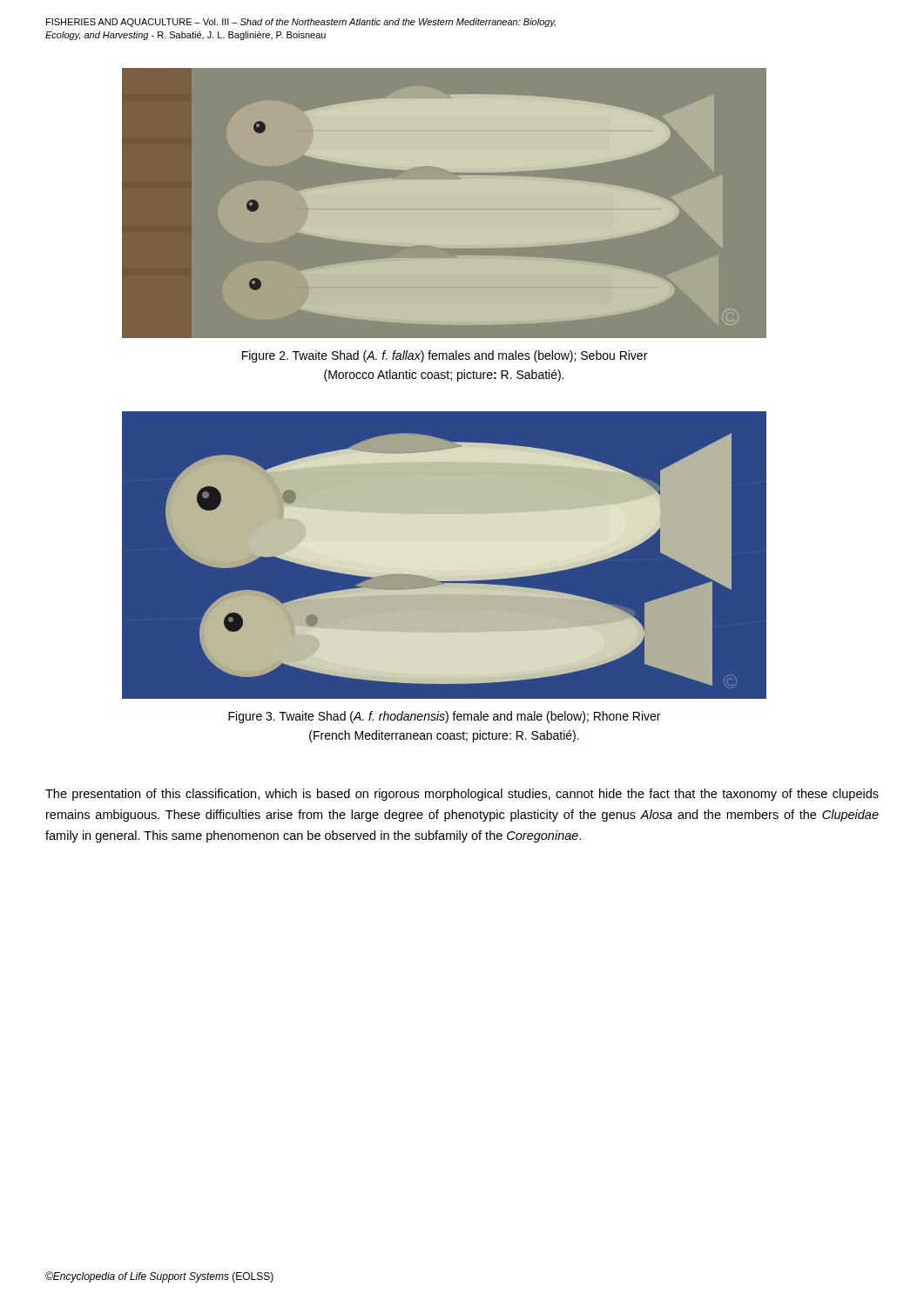Click the caption that begins "Figure 2. Twaite Shad"
The width and height of the screenshot is (924, 1307).
click(444, 365)
